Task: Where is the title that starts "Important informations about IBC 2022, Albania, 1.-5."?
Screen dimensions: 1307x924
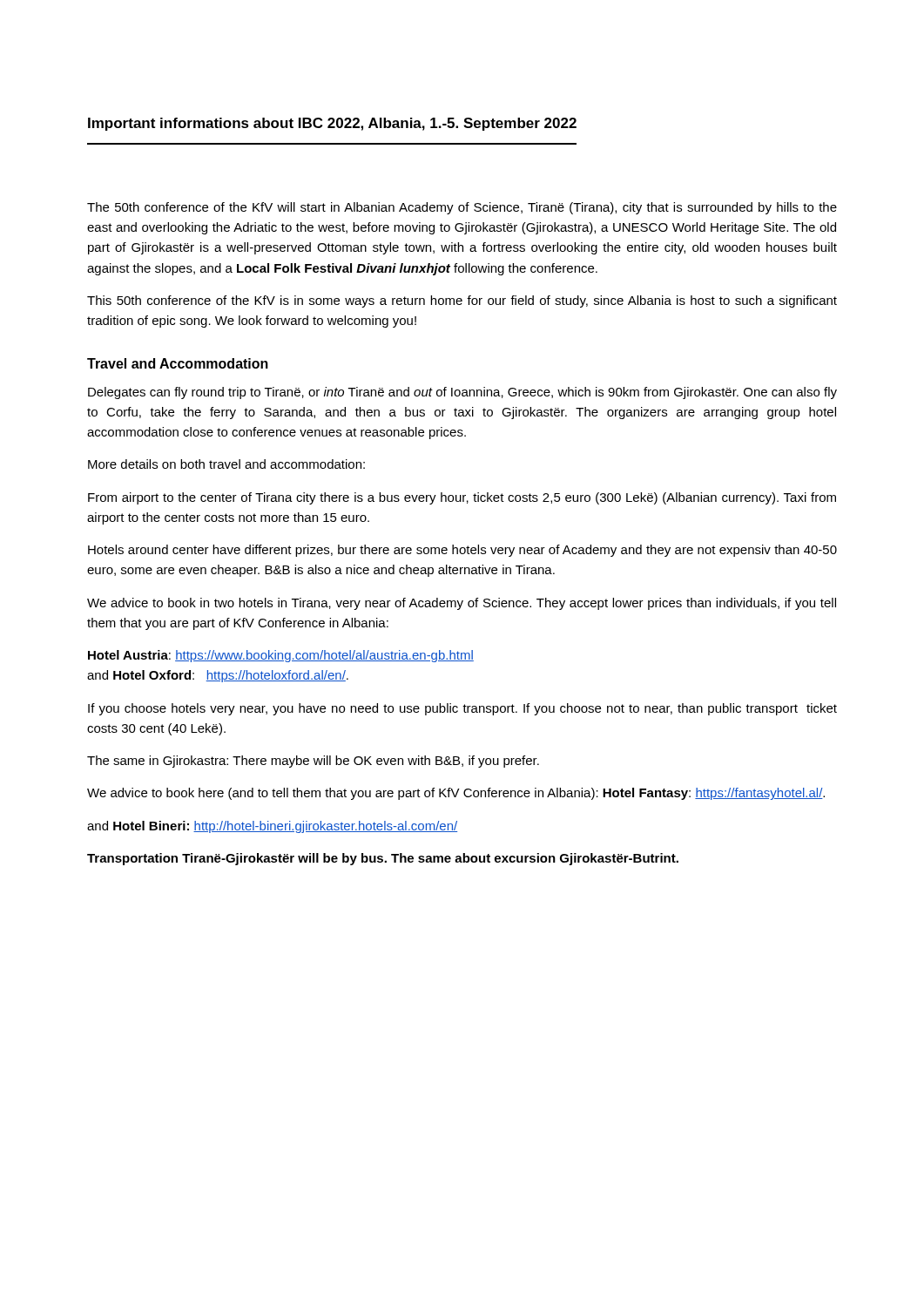Action: [332, 123]
